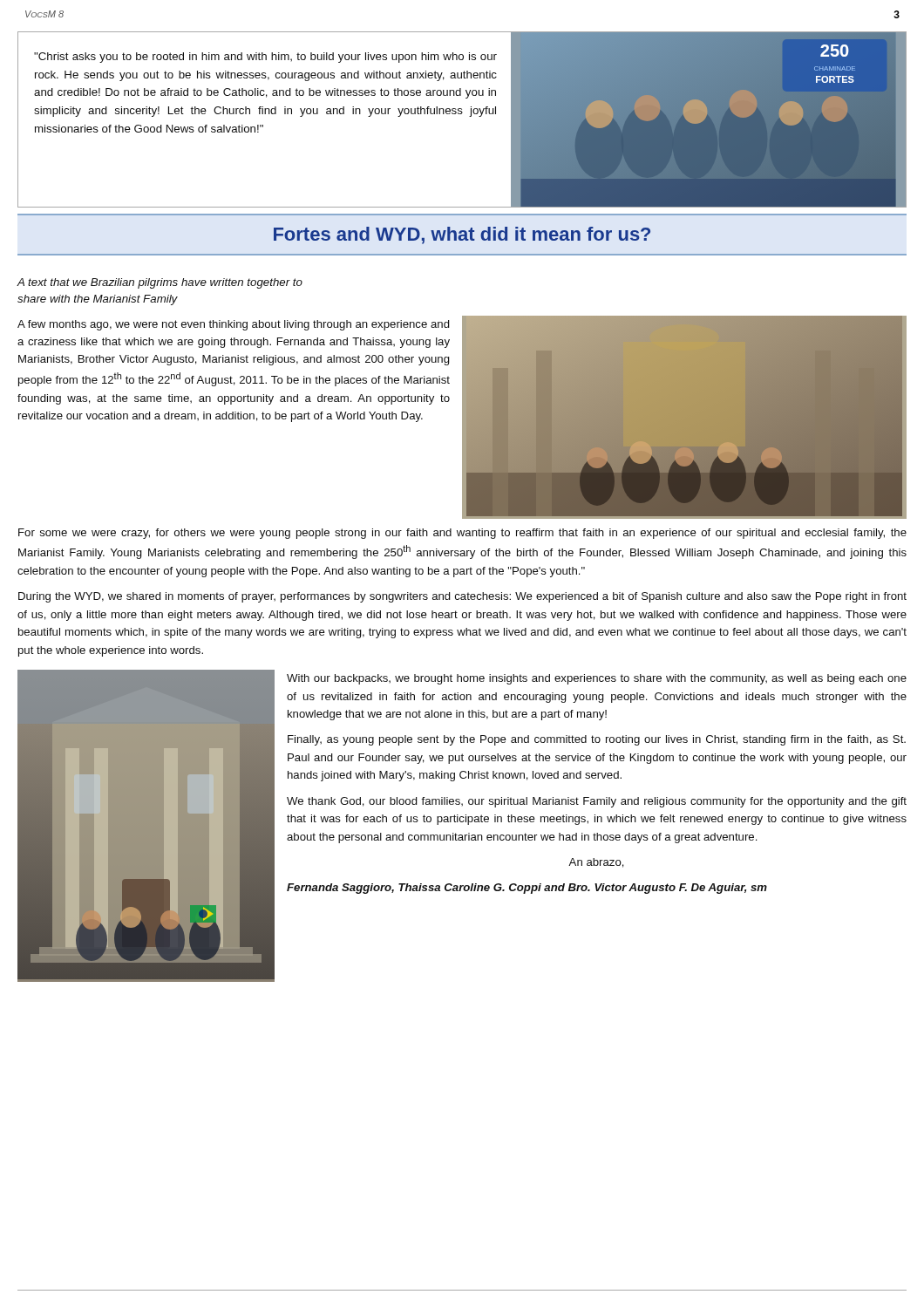Point to the block beginning "Fernanda Saggioro, Thaissa Caroline G. Coppi"
Viewport: 924px width, 1308px height.
tap(527, 887)
